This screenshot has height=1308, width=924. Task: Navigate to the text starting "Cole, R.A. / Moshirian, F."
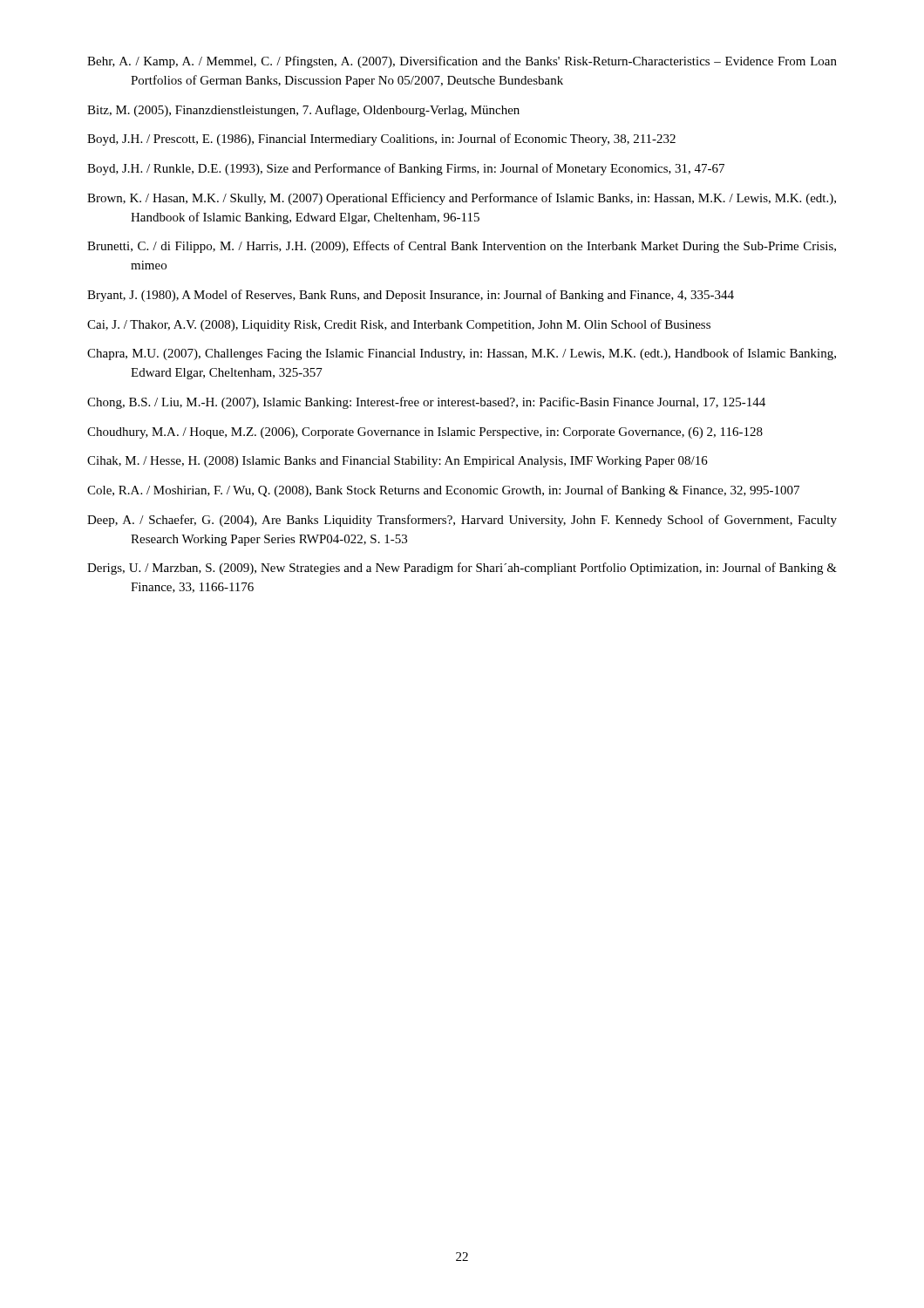coord(443,490)
